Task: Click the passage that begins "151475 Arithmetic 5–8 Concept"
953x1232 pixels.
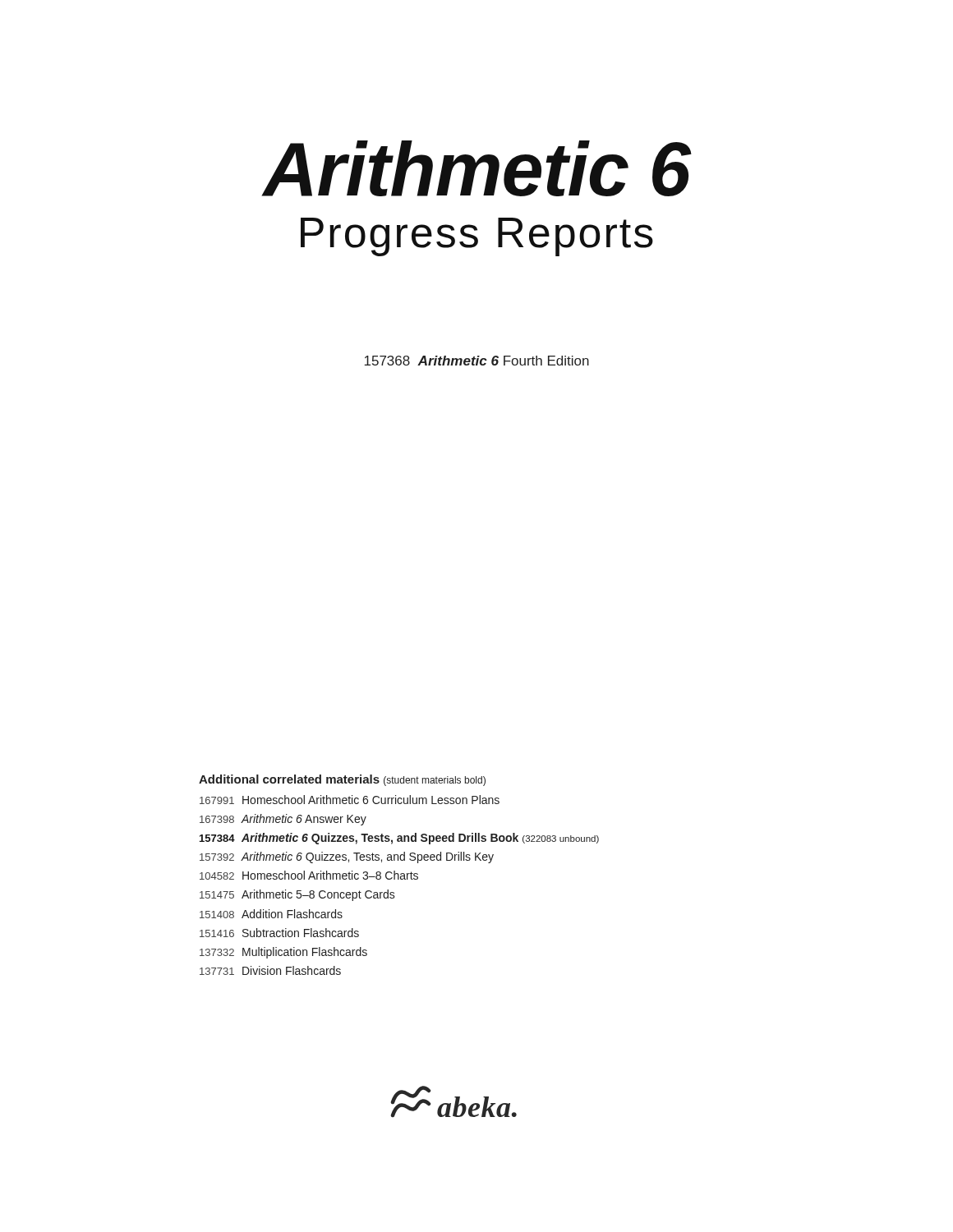Action: pos(297,895)
